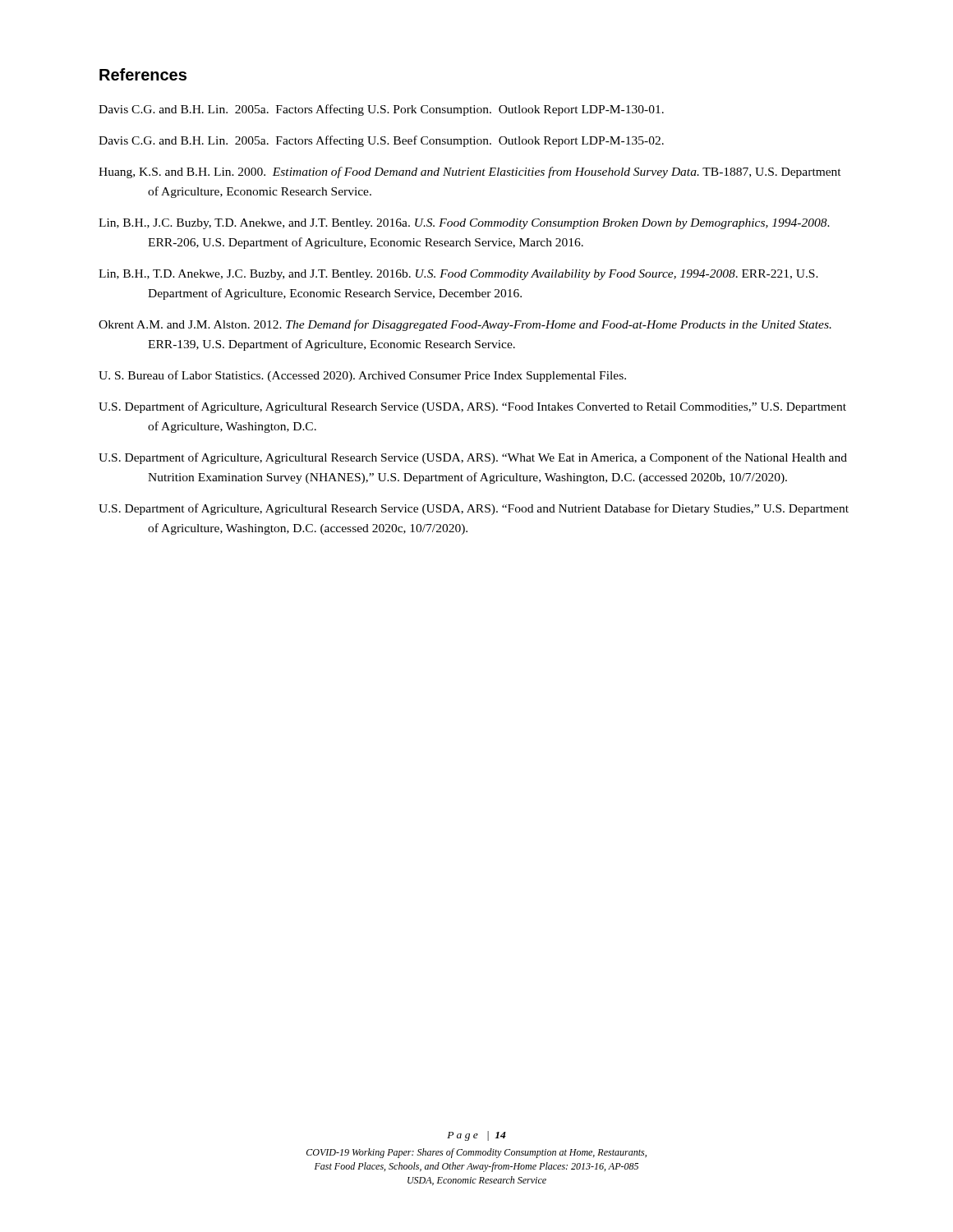The height and width of the screenshot is (1232, 953).
Task: Point to the block beginning "Huang, K.S. and B.H. Lin. 2000. Estimation"
Action: pyautogui.click(x=470, y=181)
